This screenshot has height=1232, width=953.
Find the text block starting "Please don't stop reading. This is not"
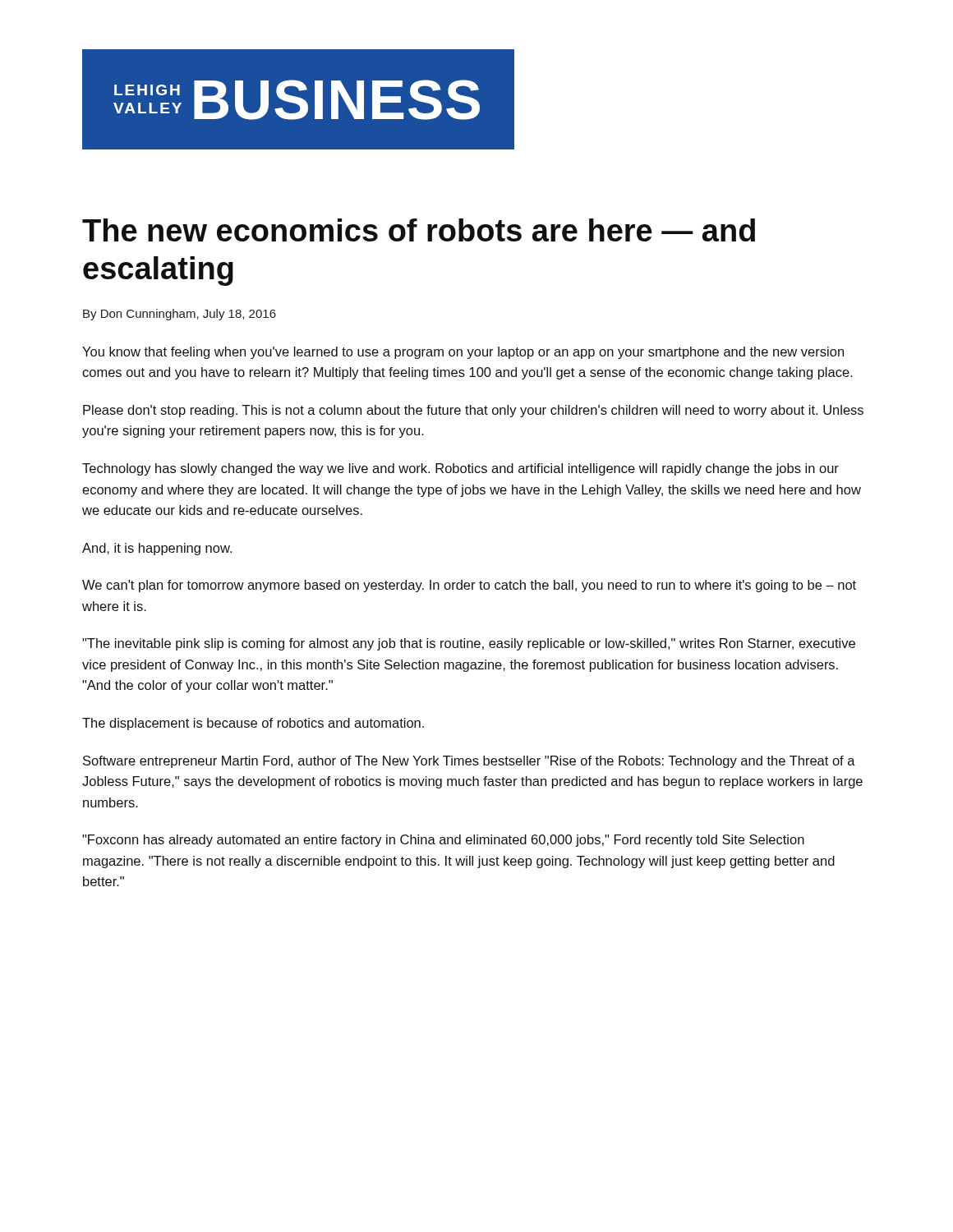476,421
